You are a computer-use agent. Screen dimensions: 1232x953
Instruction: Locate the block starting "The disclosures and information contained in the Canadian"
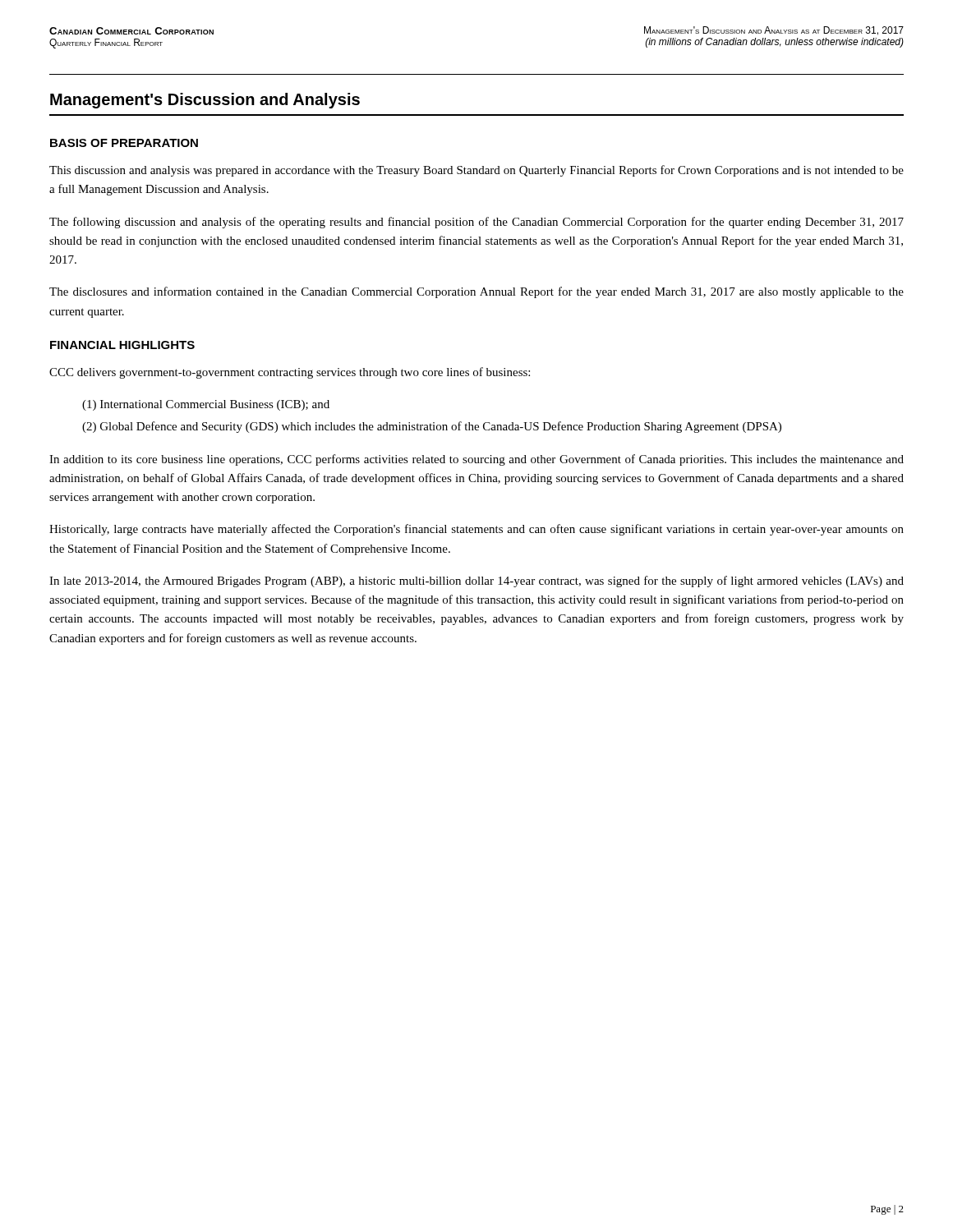coord(476,301)
